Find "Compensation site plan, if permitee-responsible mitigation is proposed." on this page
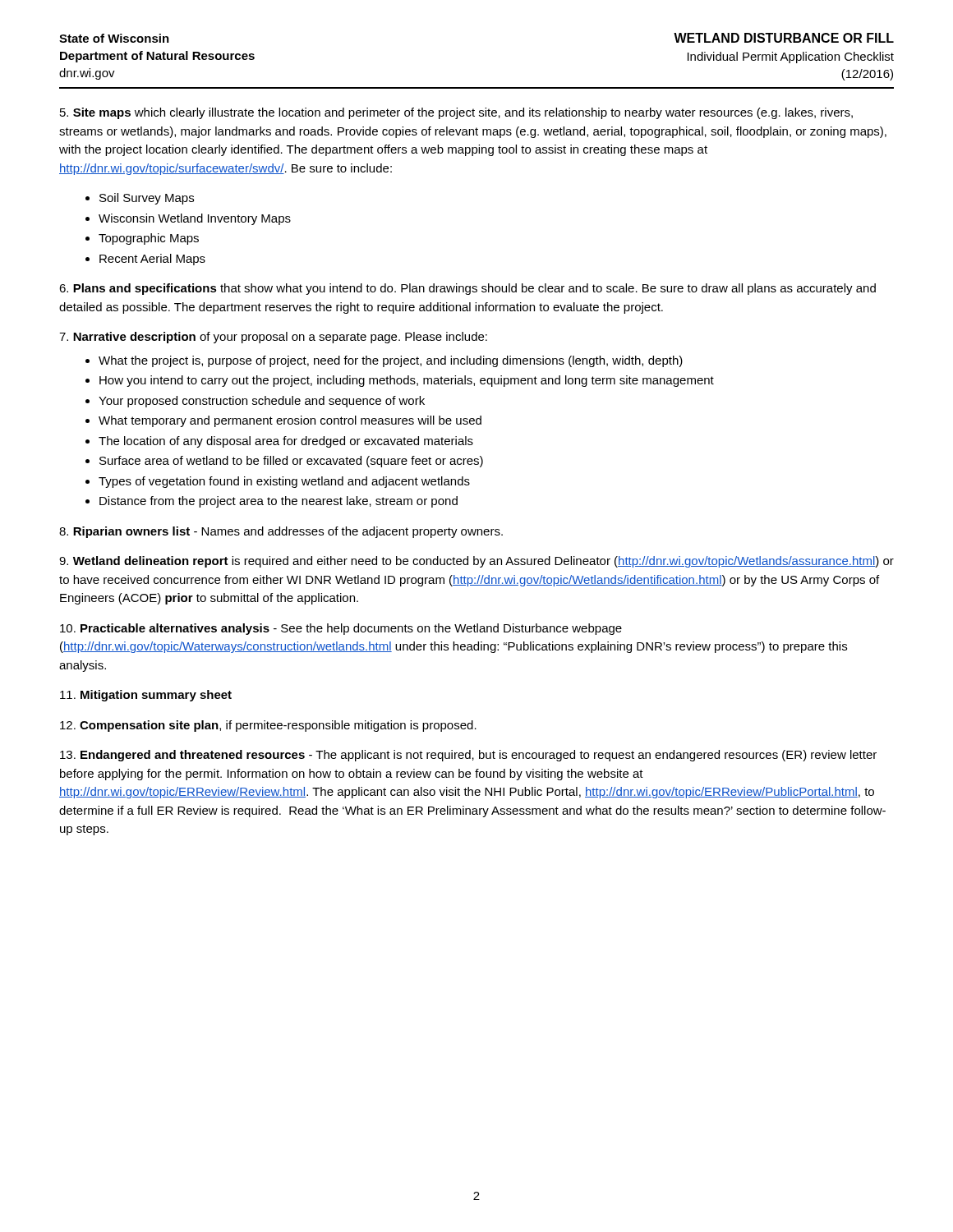The image size is (953, 1232). [268, 725]
